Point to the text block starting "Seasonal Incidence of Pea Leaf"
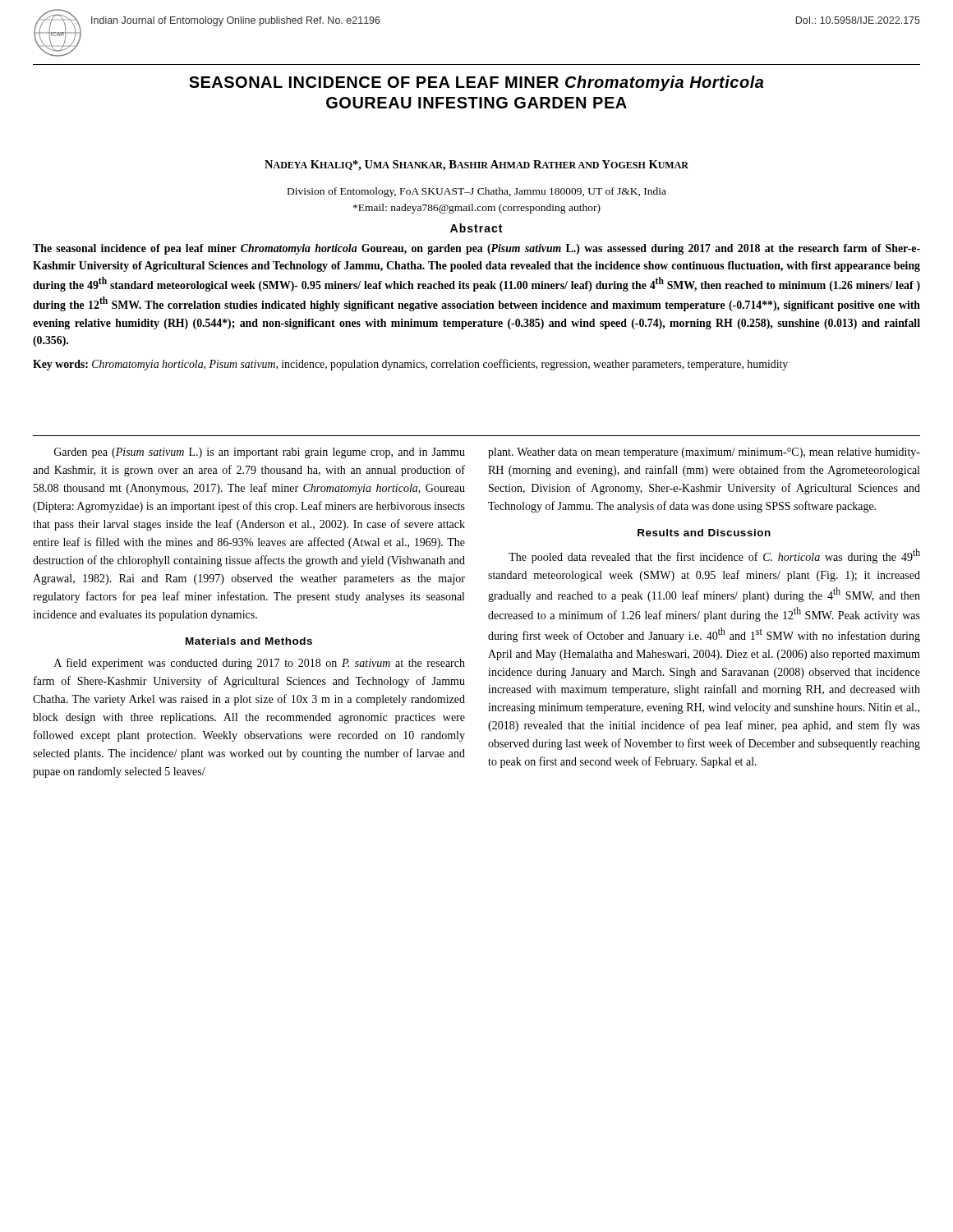The image size is (953, 1232). pyautogui.click(x=476, y=93)
